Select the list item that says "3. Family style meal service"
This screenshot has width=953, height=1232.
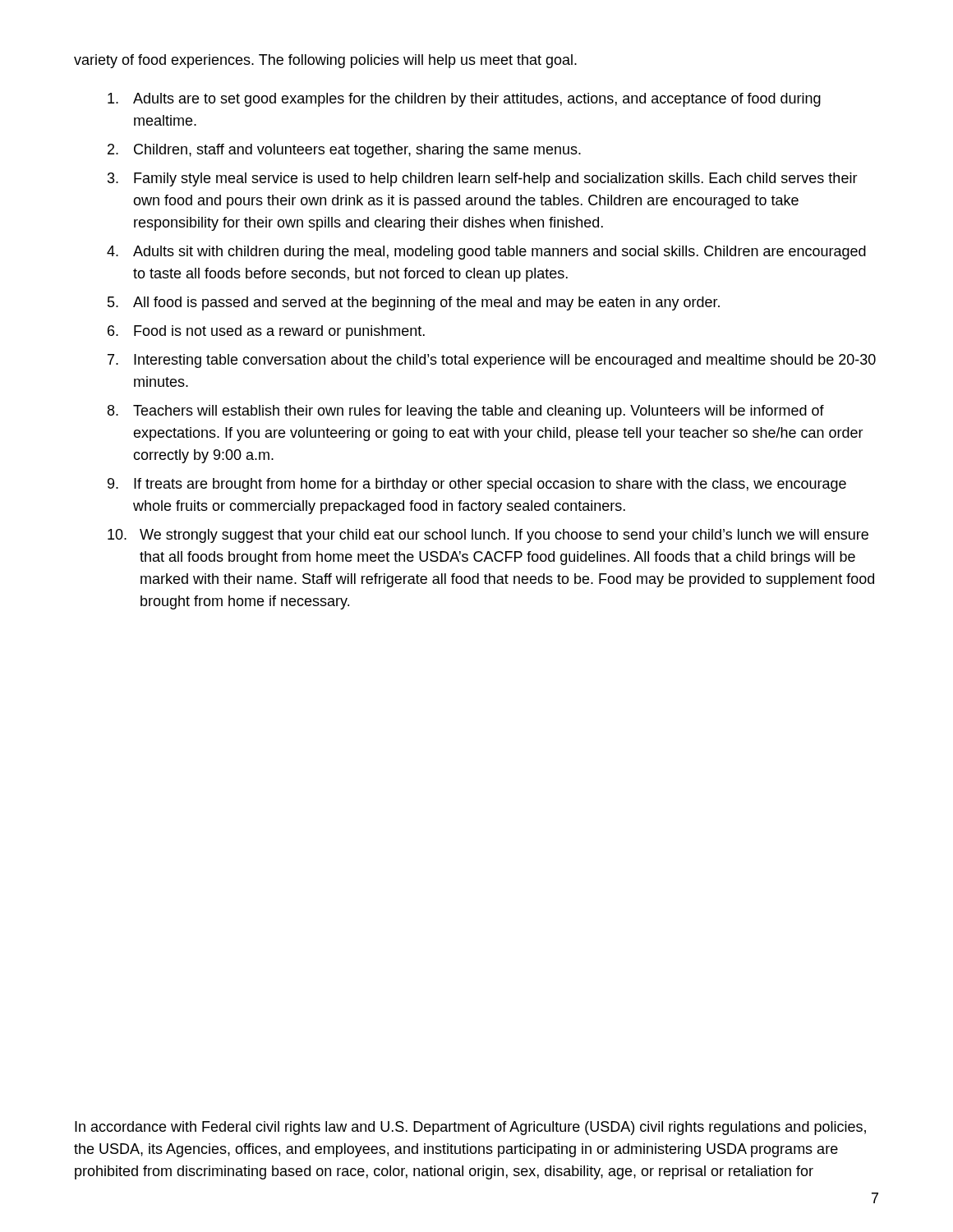[493, 201]
